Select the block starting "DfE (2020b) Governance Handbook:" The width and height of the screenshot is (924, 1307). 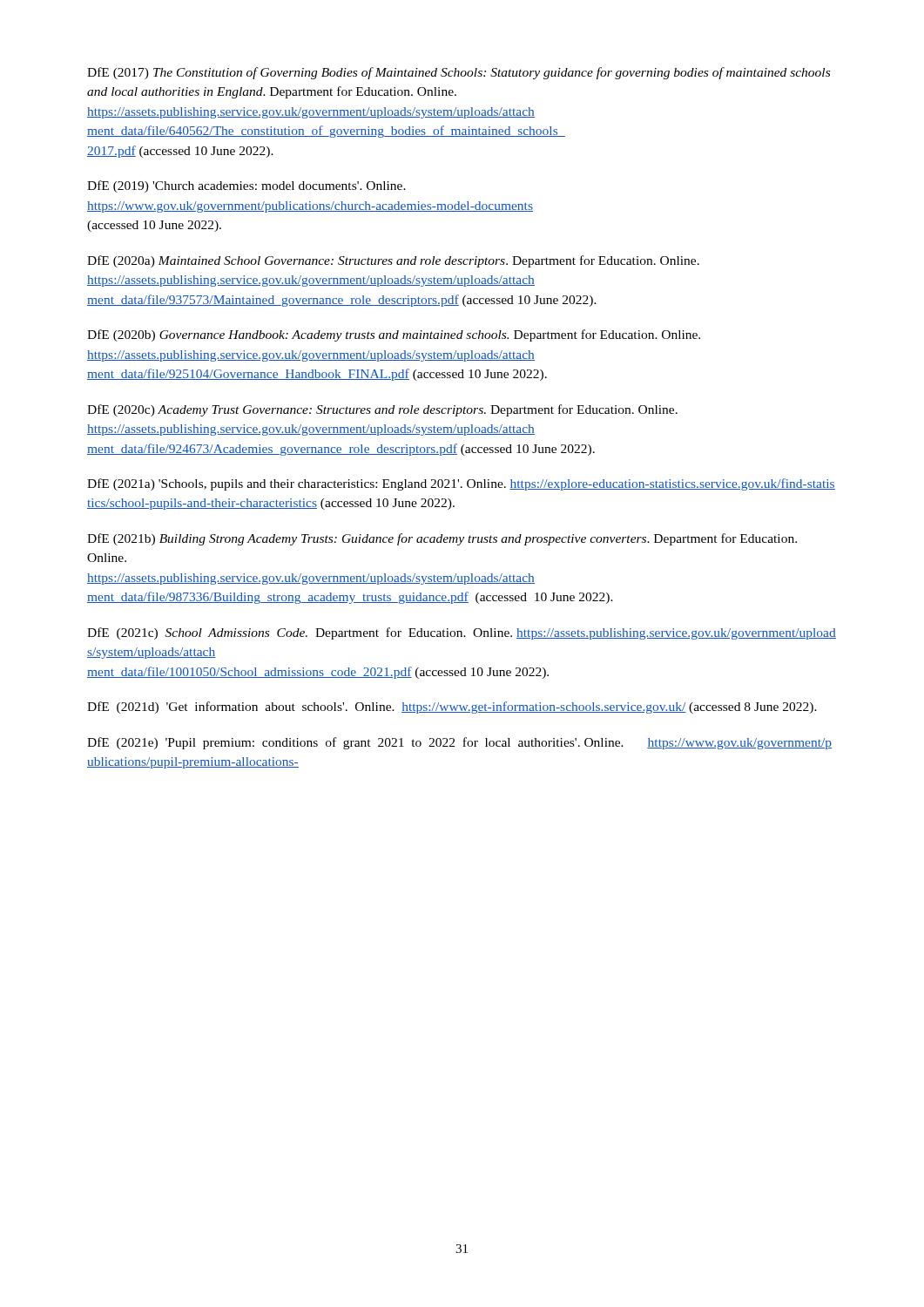[394, 354]
